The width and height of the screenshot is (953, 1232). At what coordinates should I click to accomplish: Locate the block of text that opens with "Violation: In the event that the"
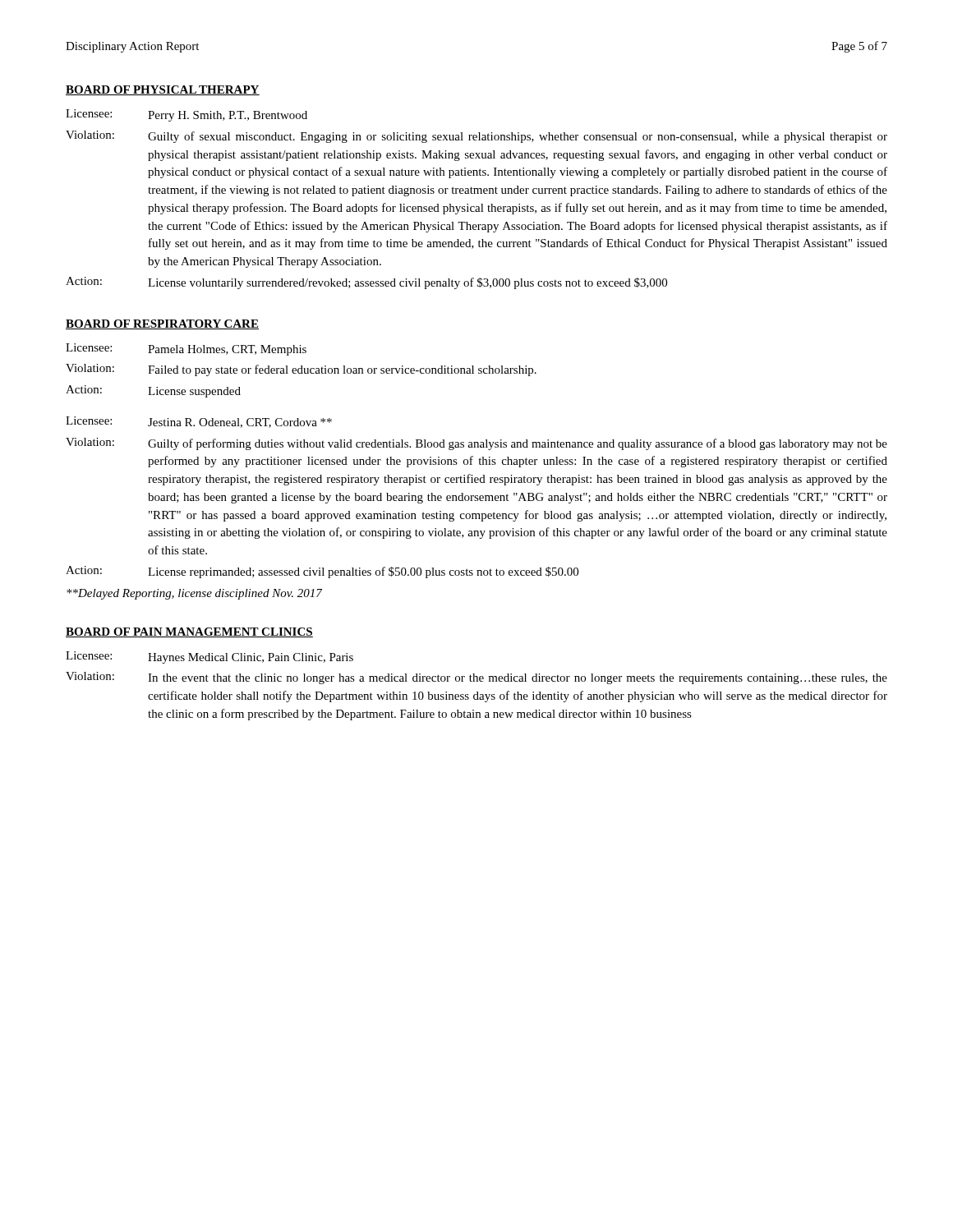click(476, 696)
